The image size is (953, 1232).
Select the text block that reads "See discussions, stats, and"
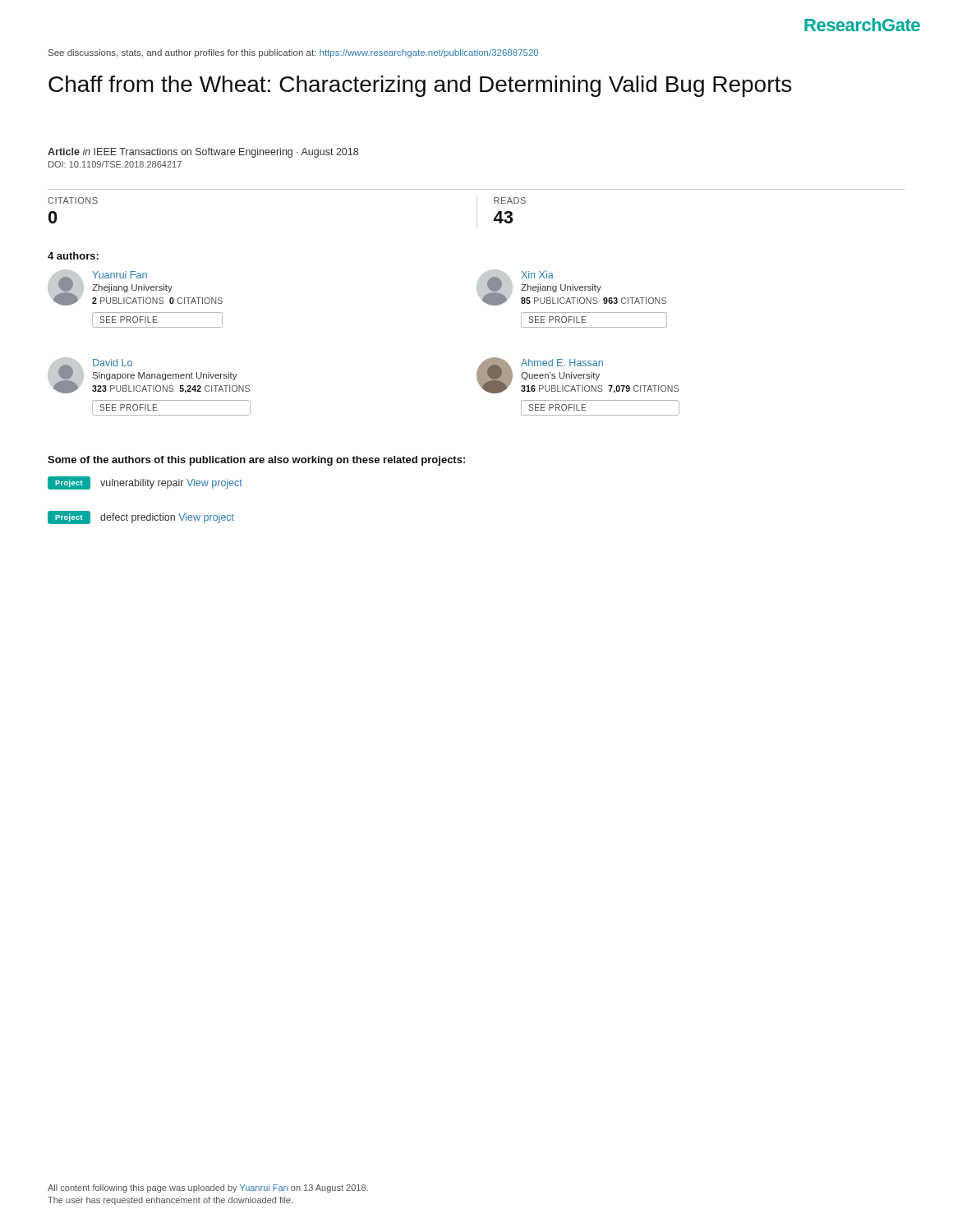[x=293, y=53]
